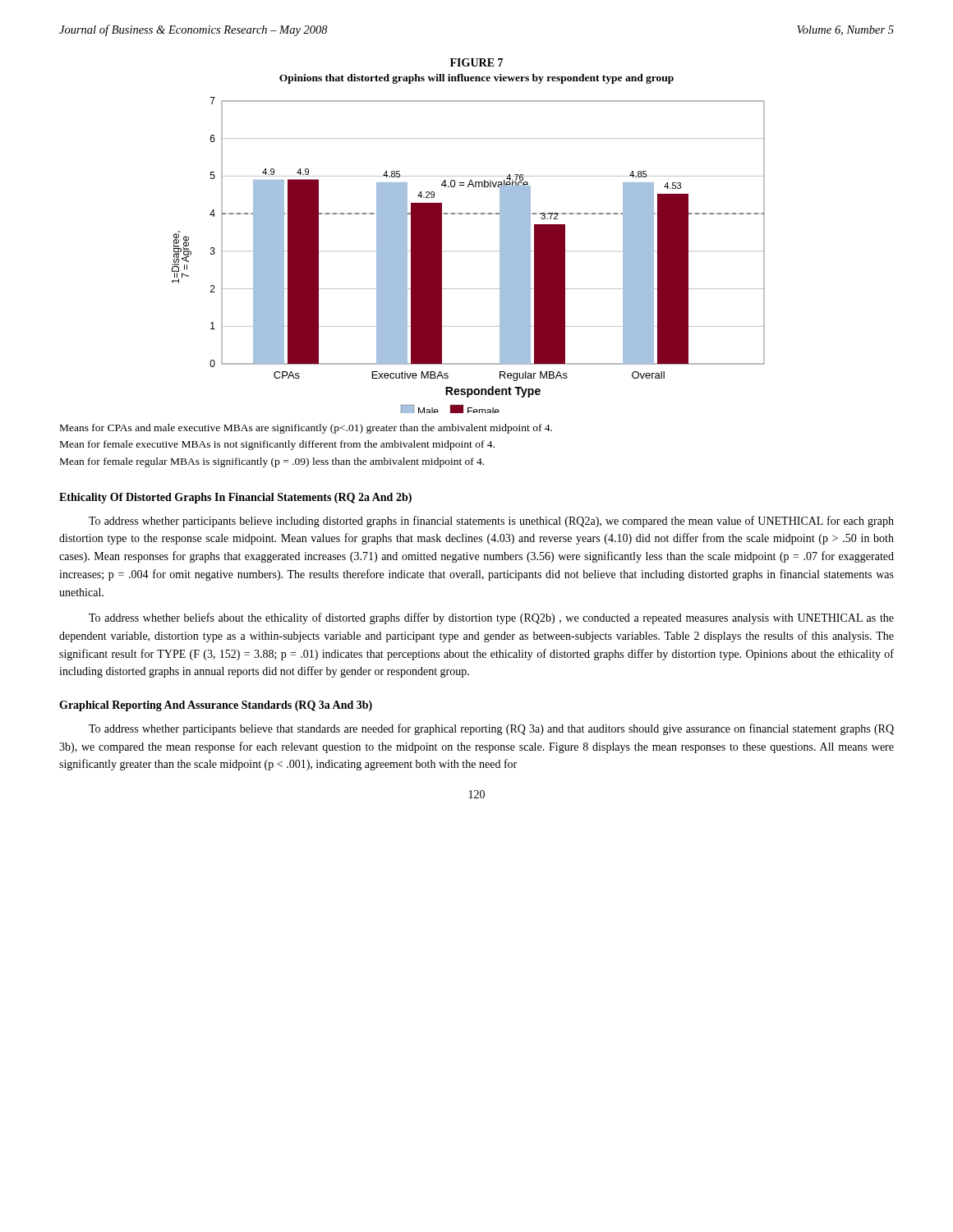Viewport: 953px width, 1232px height.
Task: Click the caption that begins "Opinions that distorted"
Action: [x=476, y=78]
